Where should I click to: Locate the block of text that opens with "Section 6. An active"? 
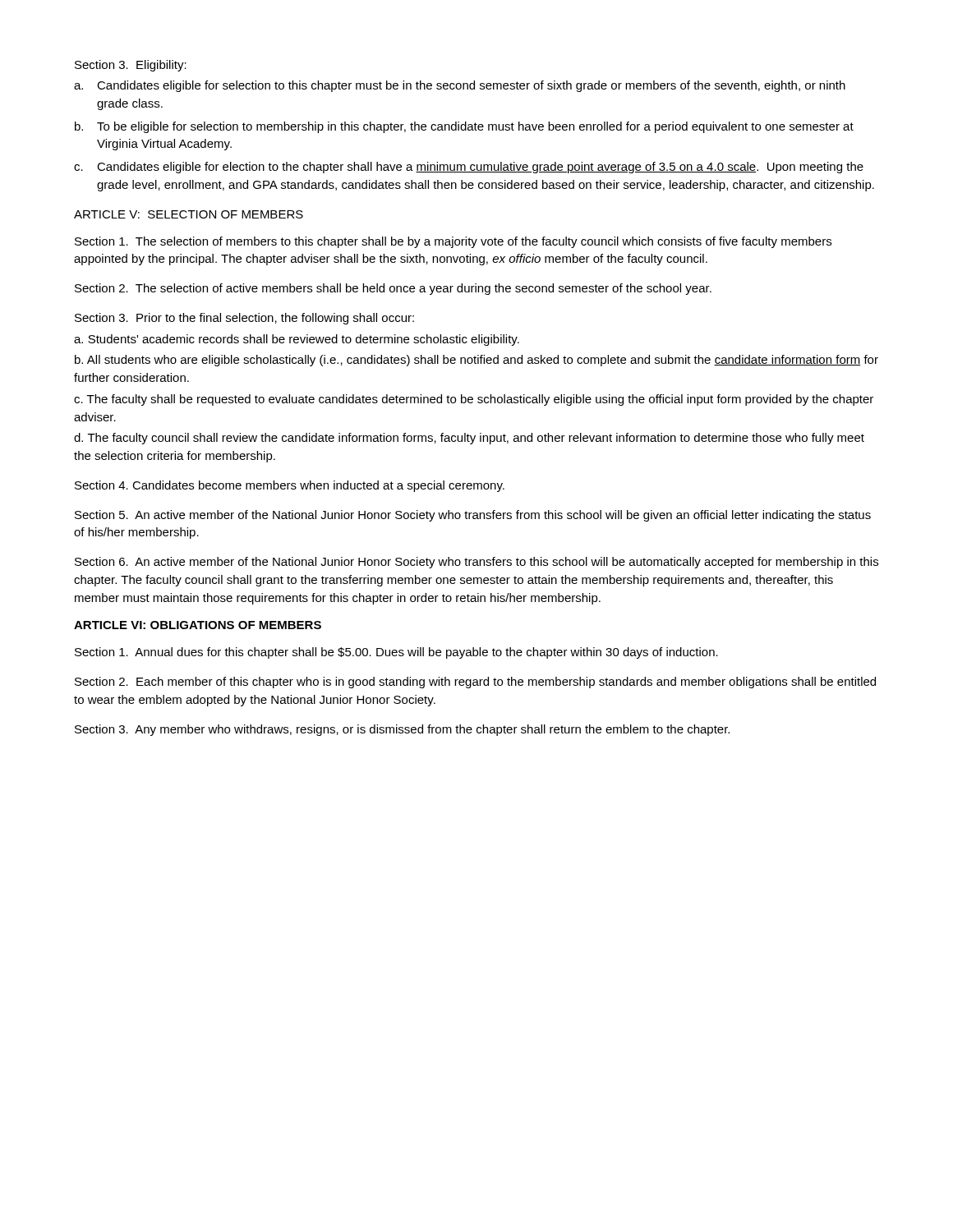pos(476,579)
